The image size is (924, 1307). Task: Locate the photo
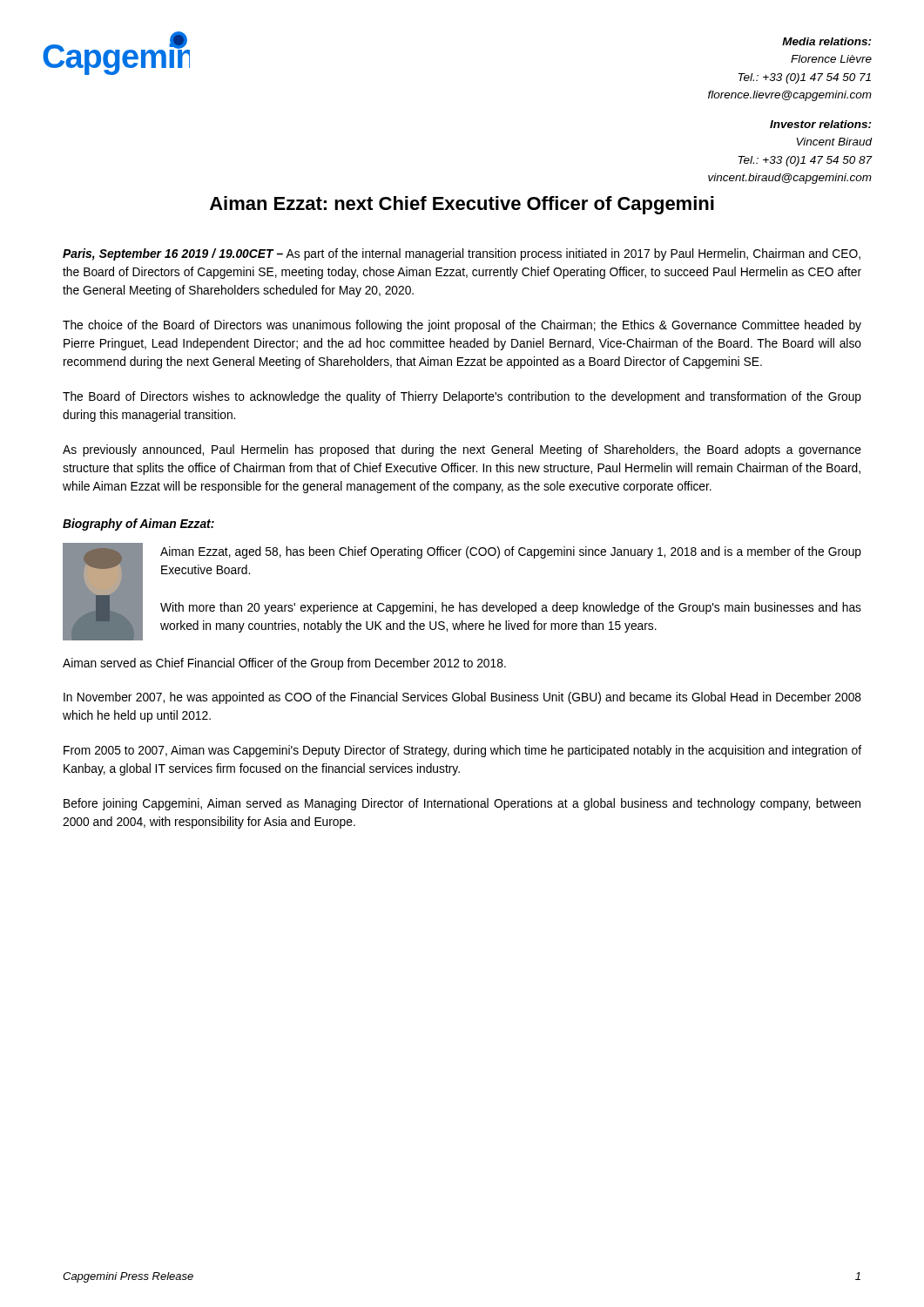pos(103,591)
